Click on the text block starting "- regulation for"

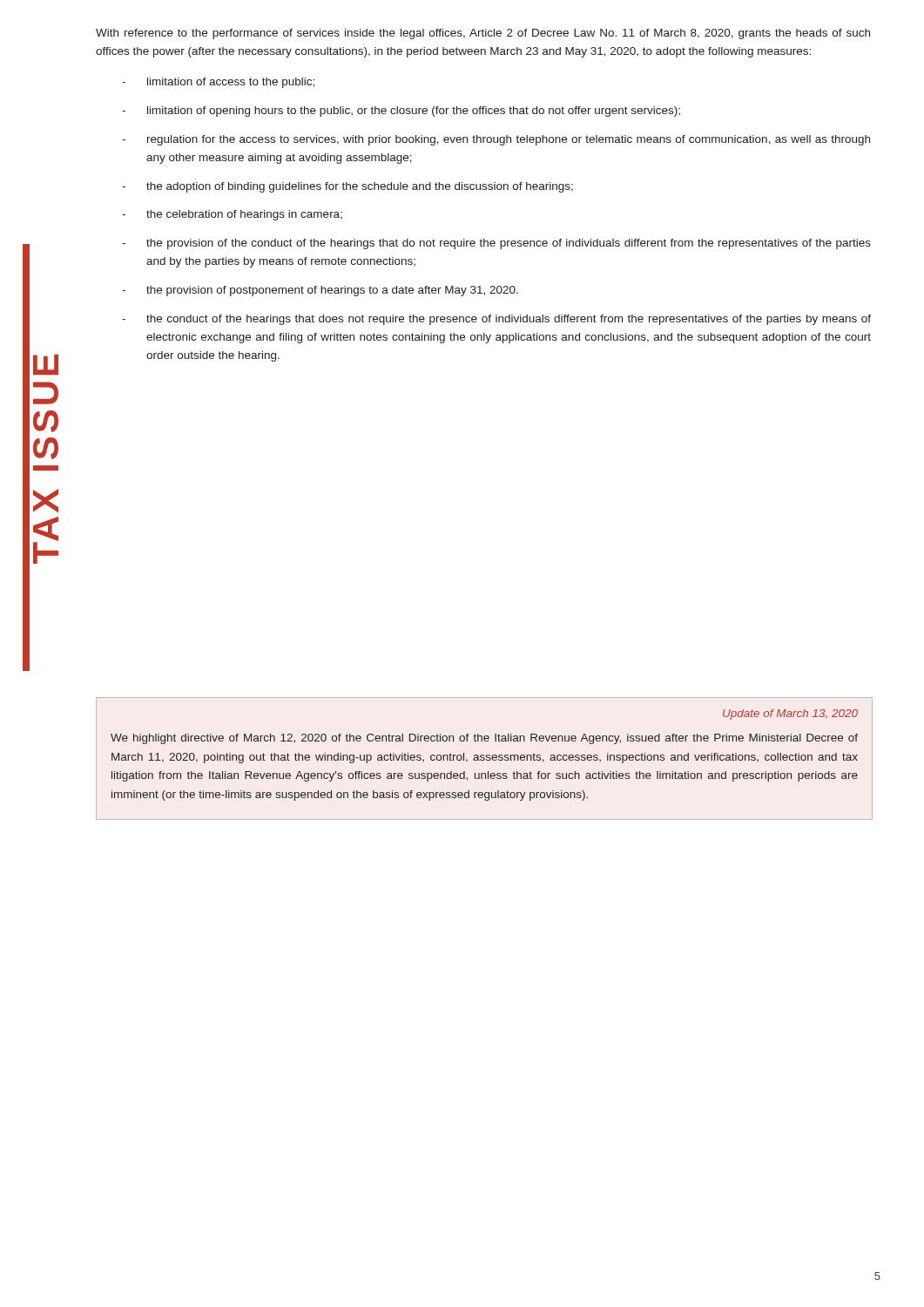[496, 149]
